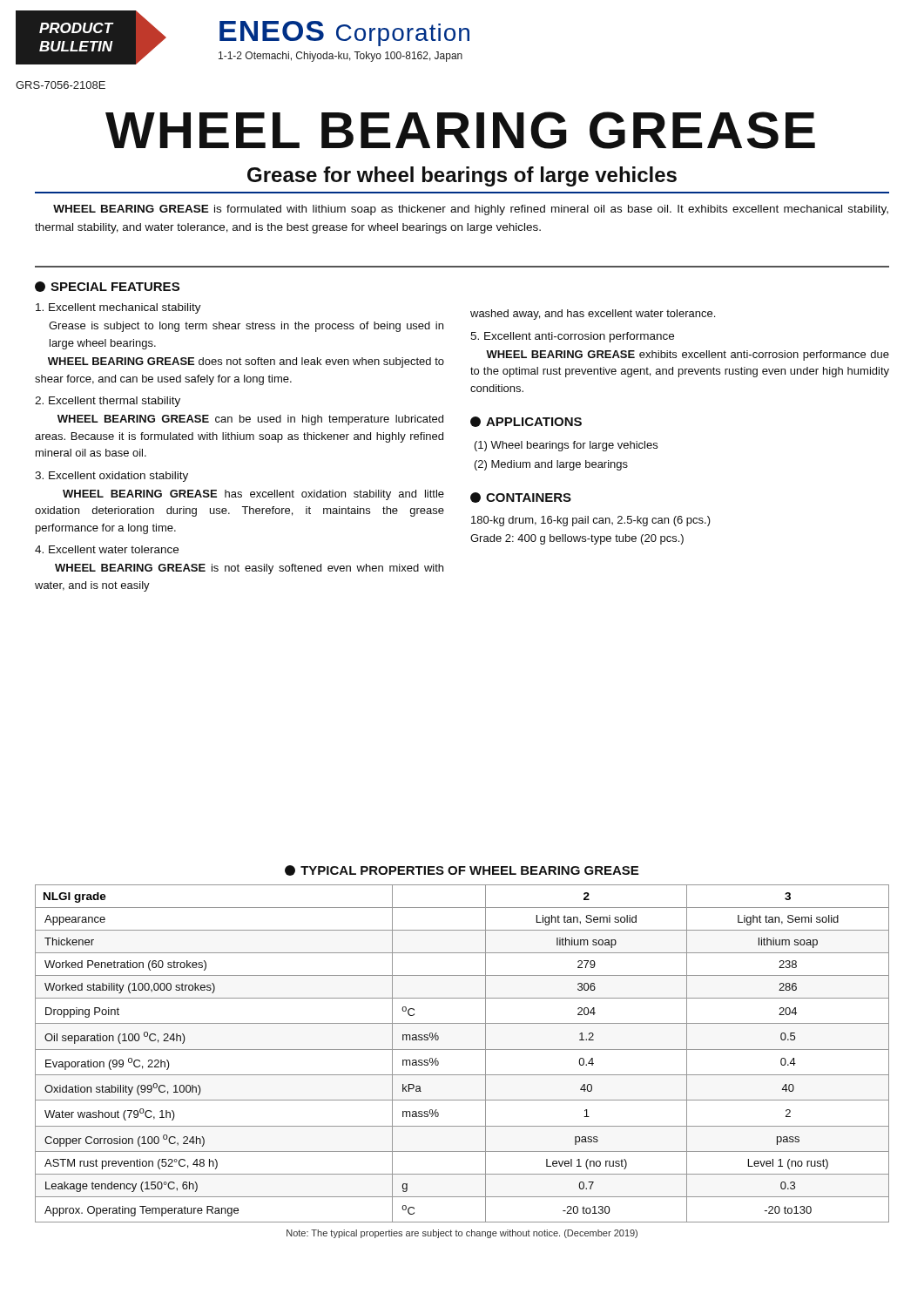Select the section header that says "Grease for wheel bearings of large vehicles"
Screen dimensions: 1307x924
pos(462,175)
